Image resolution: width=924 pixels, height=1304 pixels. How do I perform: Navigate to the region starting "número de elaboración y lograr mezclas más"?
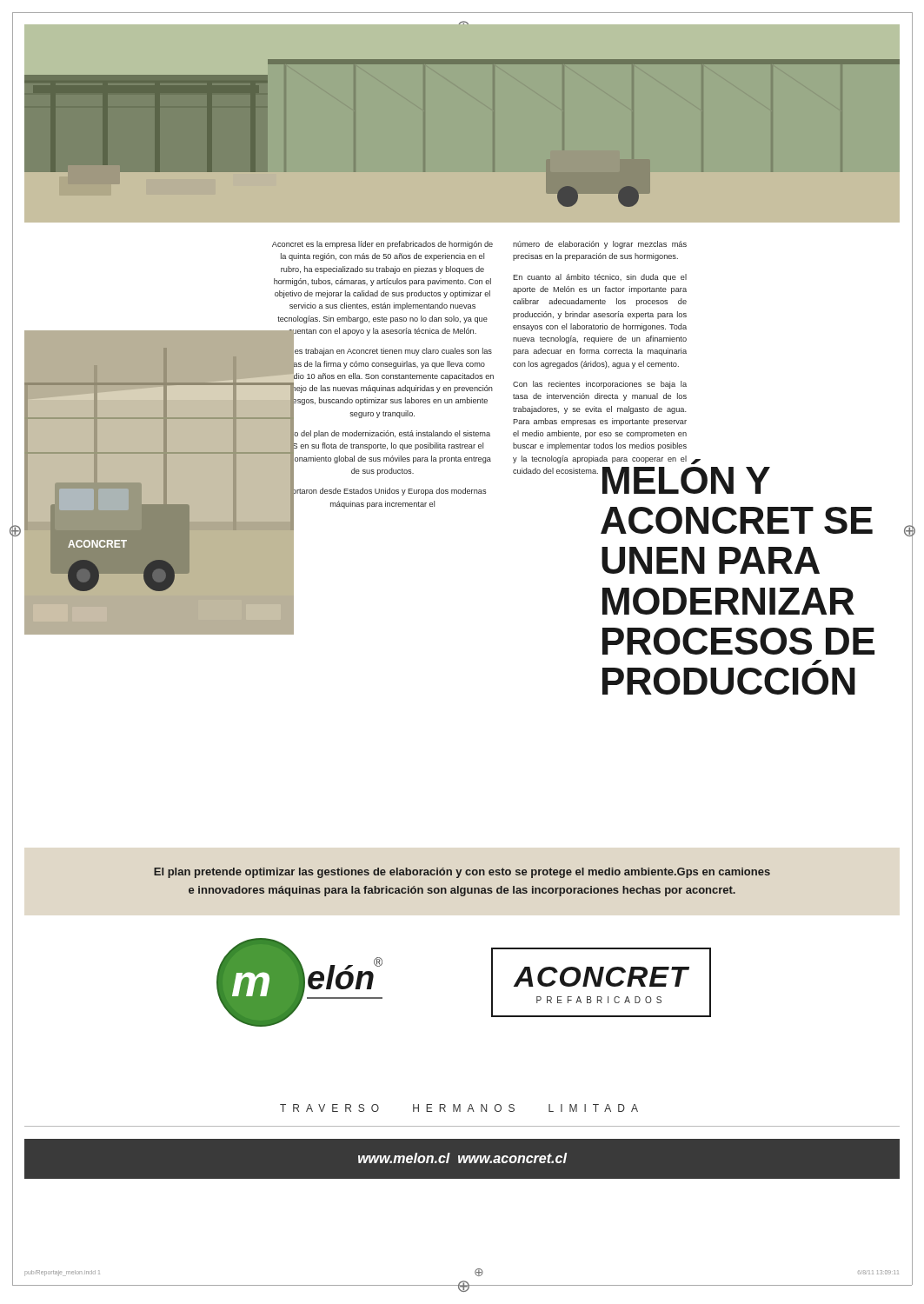[x=600, y=358]
